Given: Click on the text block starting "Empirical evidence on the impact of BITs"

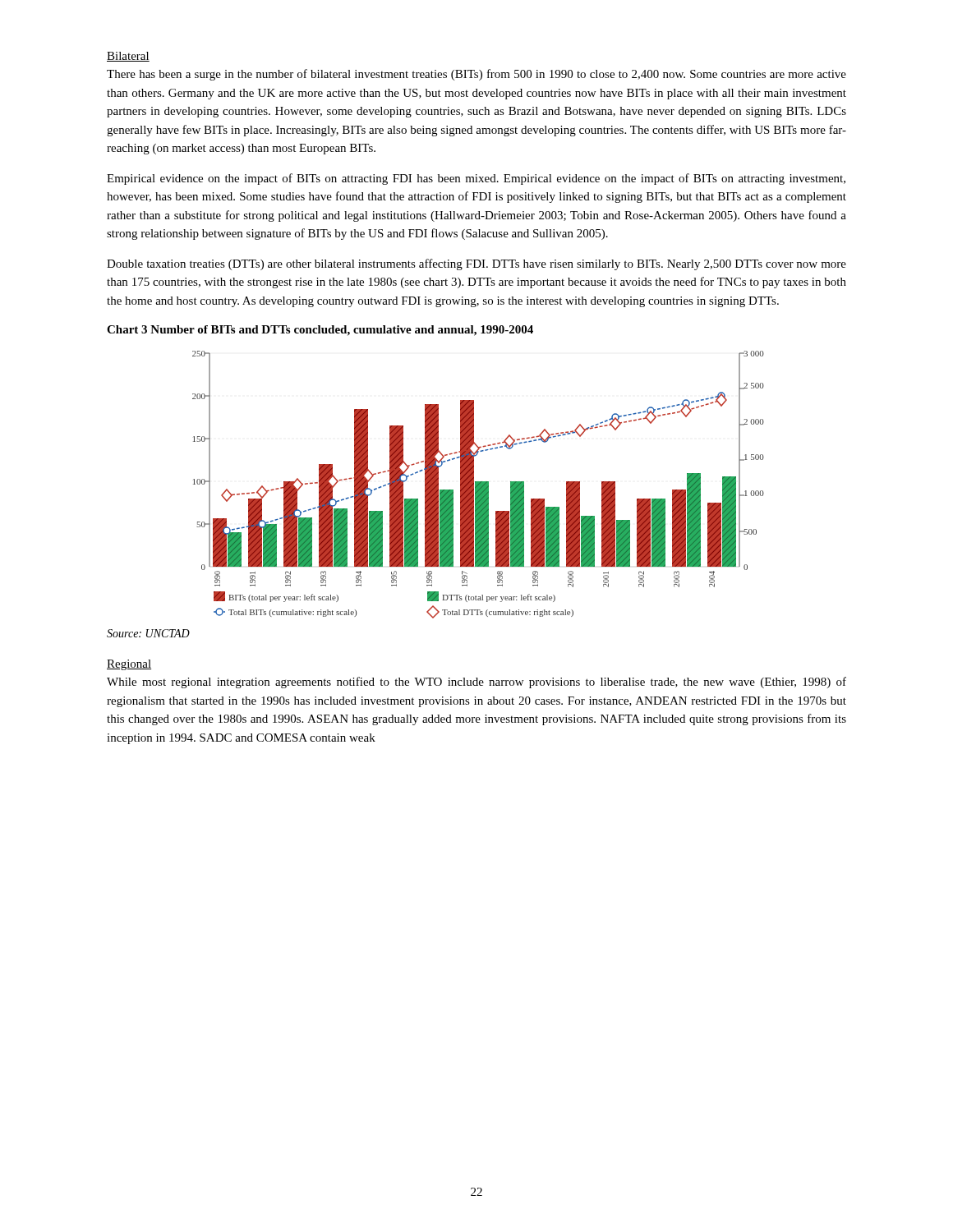Looking at the screenshot, I should tap(476, 206).
